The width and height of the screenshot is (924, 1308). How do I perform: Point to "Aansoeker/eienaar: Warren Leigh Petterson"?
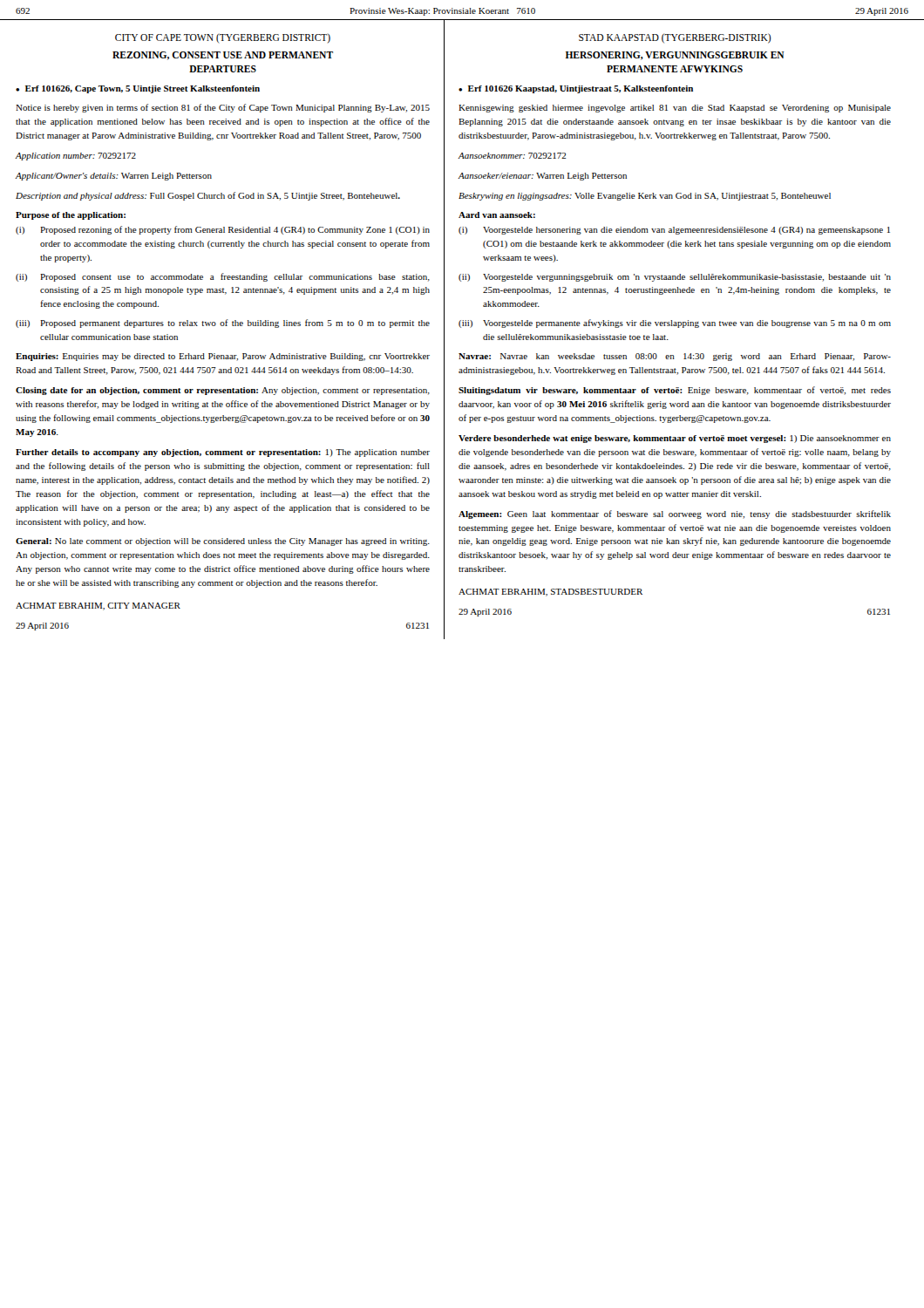(543, 175)
